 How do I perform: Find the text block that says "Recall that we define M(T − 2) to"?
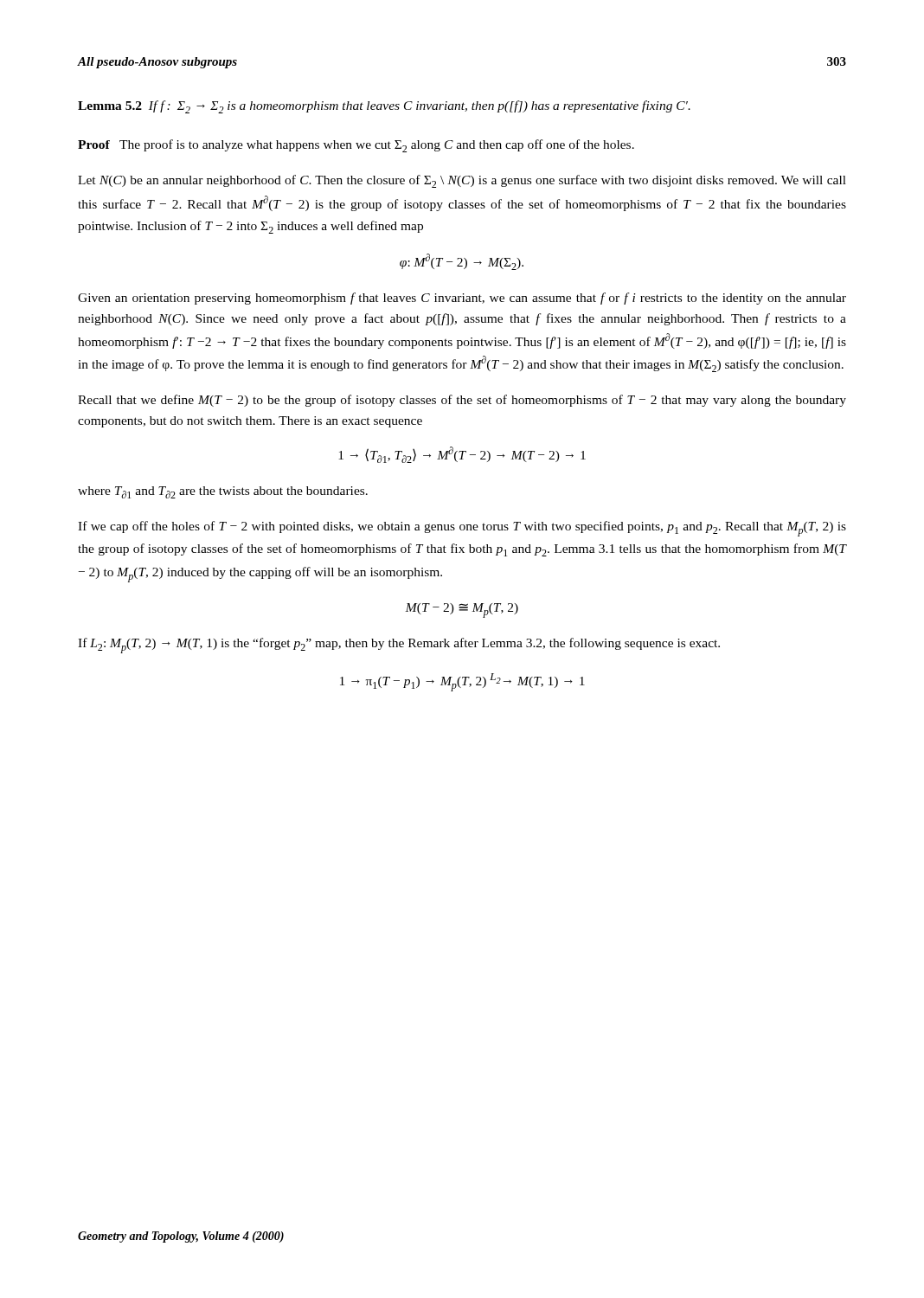[x=462, y=410]
